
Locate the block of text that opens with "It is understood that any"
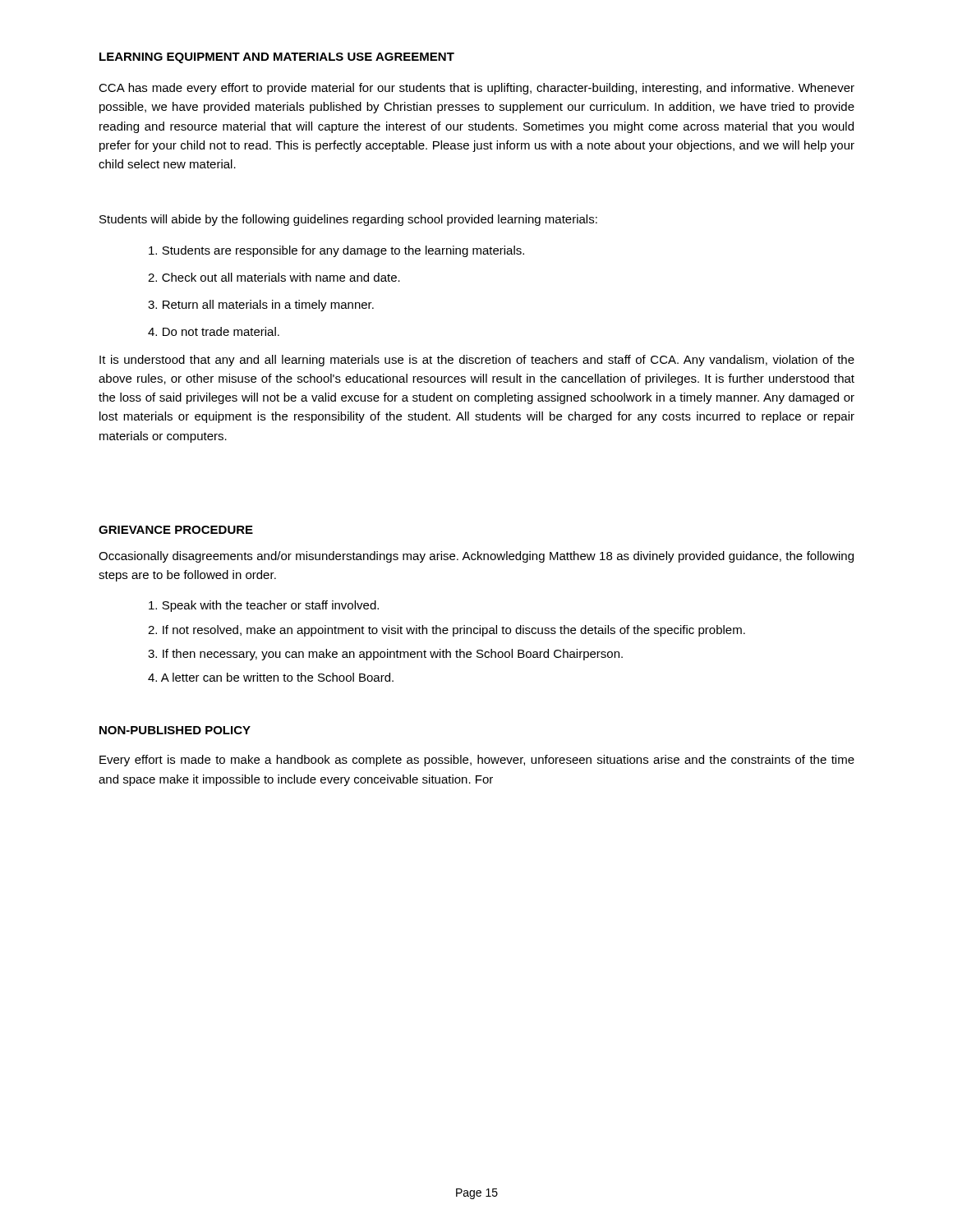476,397
